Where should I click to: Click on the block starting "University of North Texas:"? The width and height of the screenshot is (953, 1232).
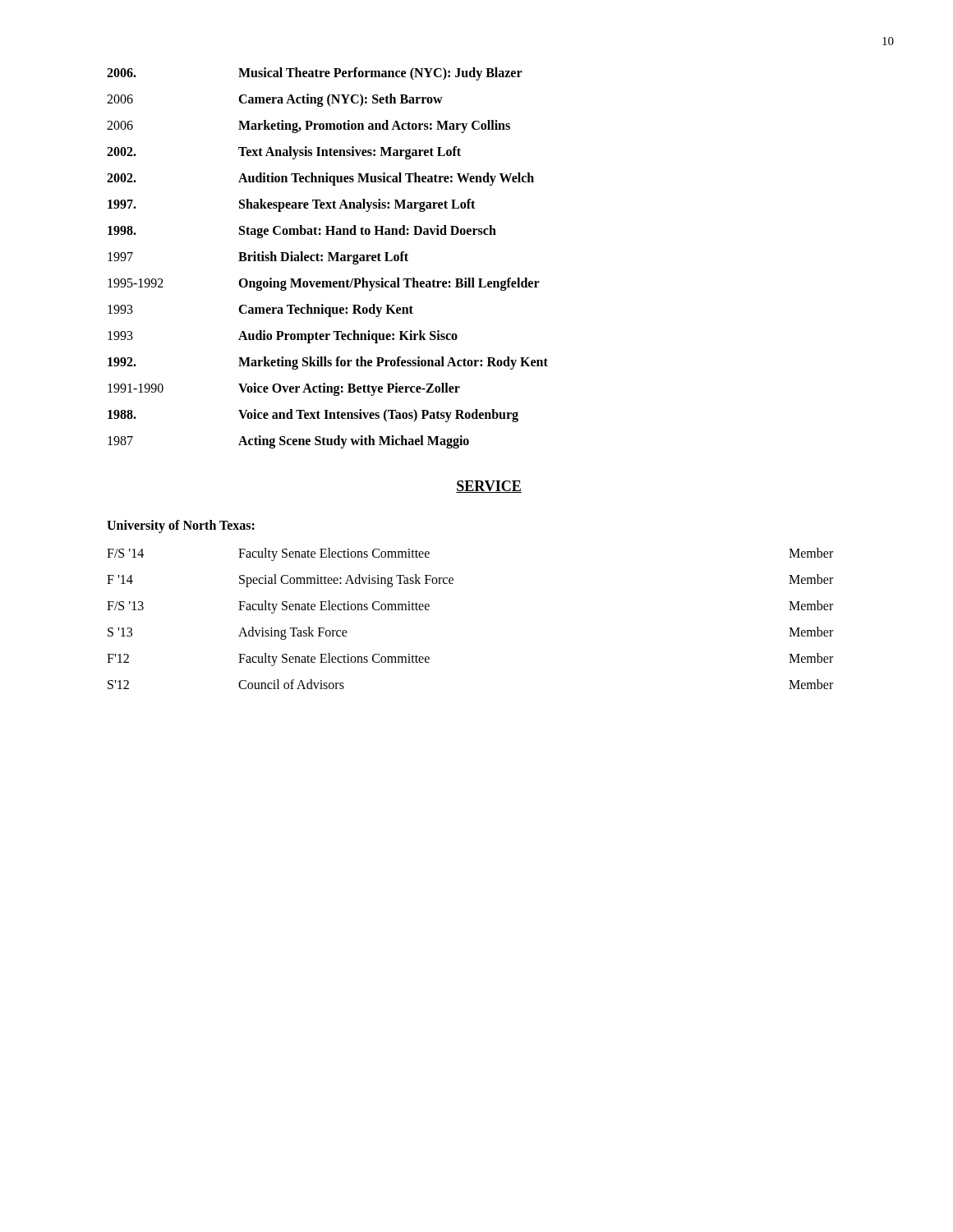tap(181, 525)
